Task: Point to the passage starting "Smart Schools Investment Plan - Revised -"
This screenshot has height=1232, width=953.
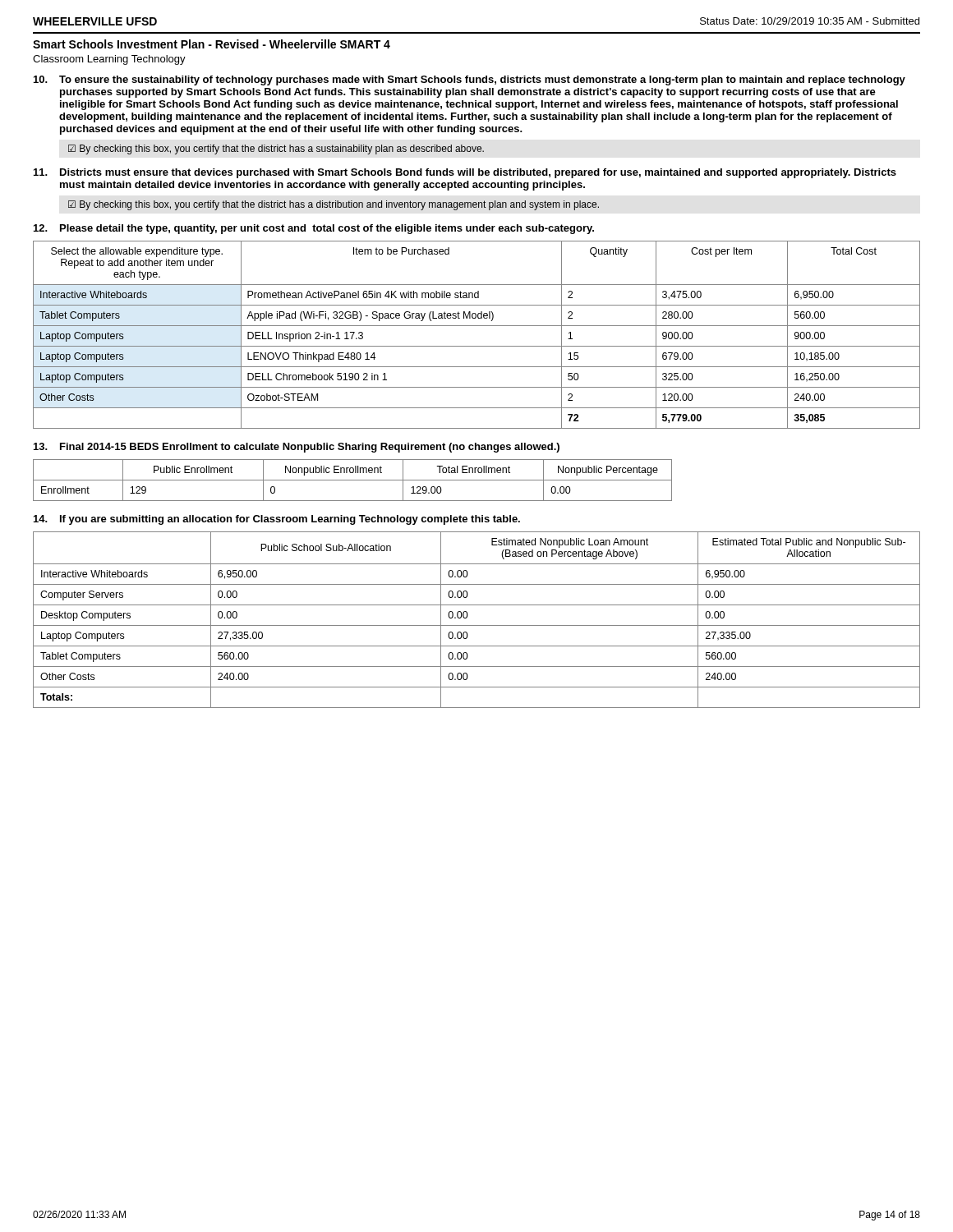Action: click(212, 44)
